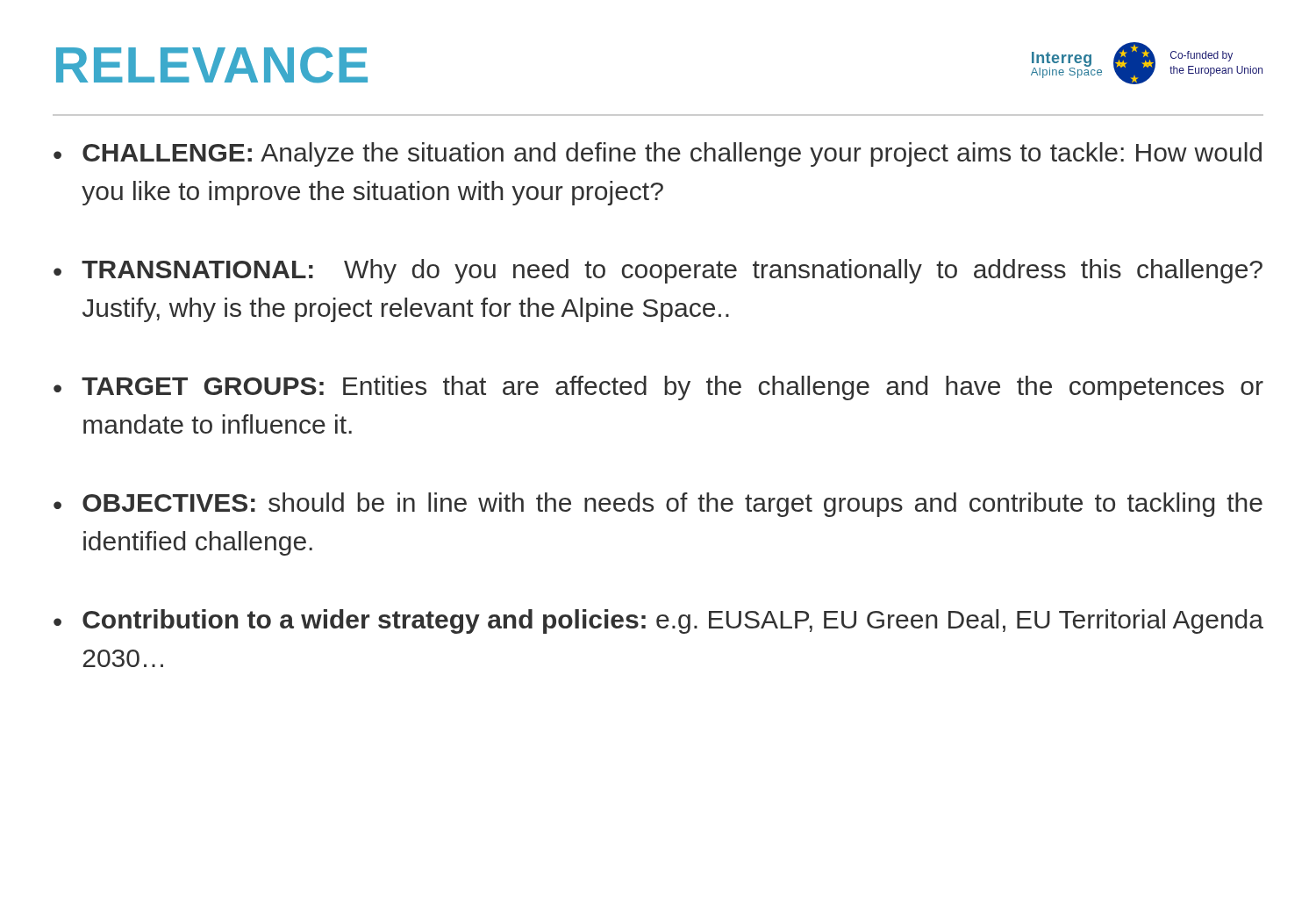Viewport: 1316px width, 912px height.
Task: Click on the logo
Action: 1147,63
